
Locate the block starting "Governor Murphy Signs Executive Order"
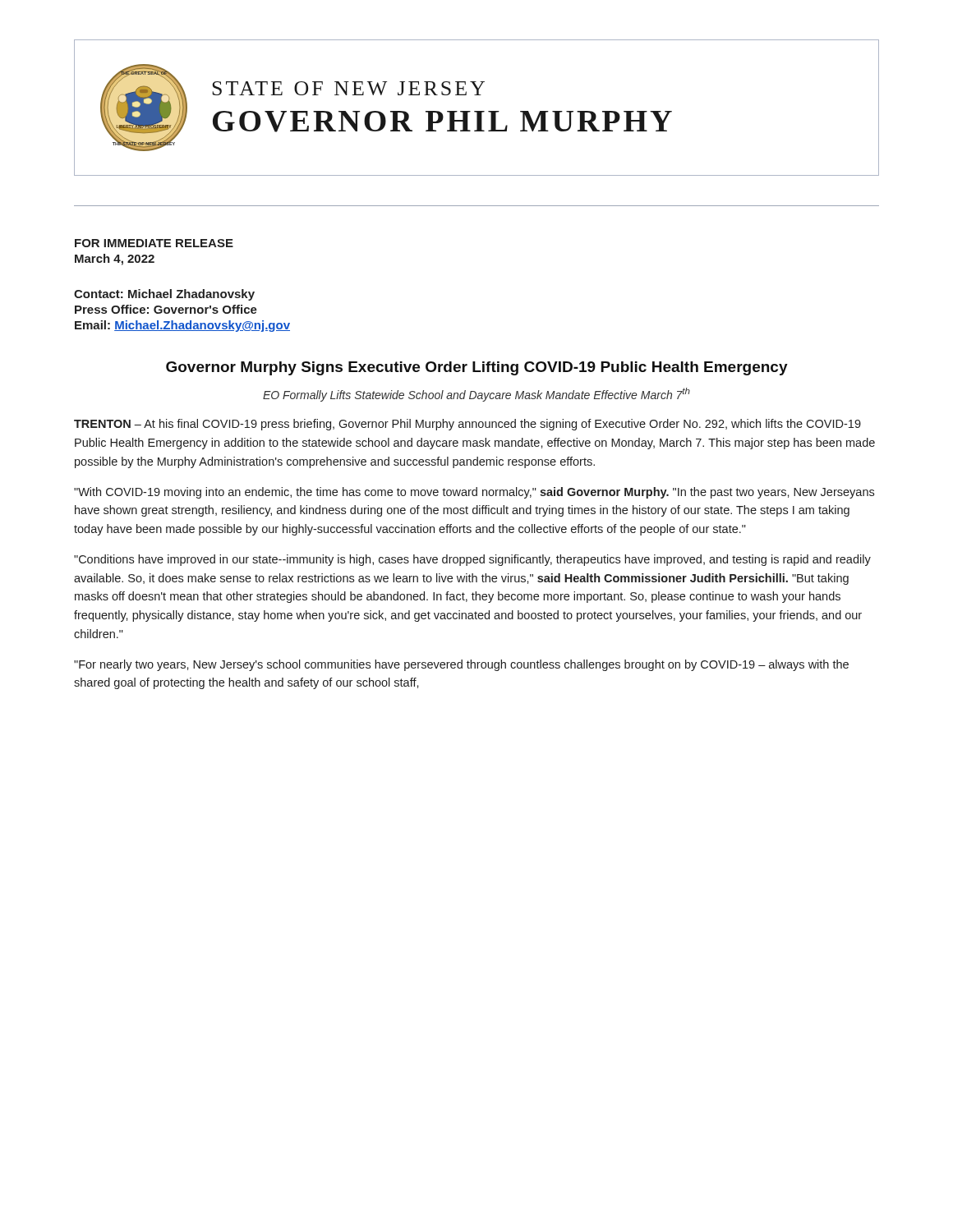[476, 367]
